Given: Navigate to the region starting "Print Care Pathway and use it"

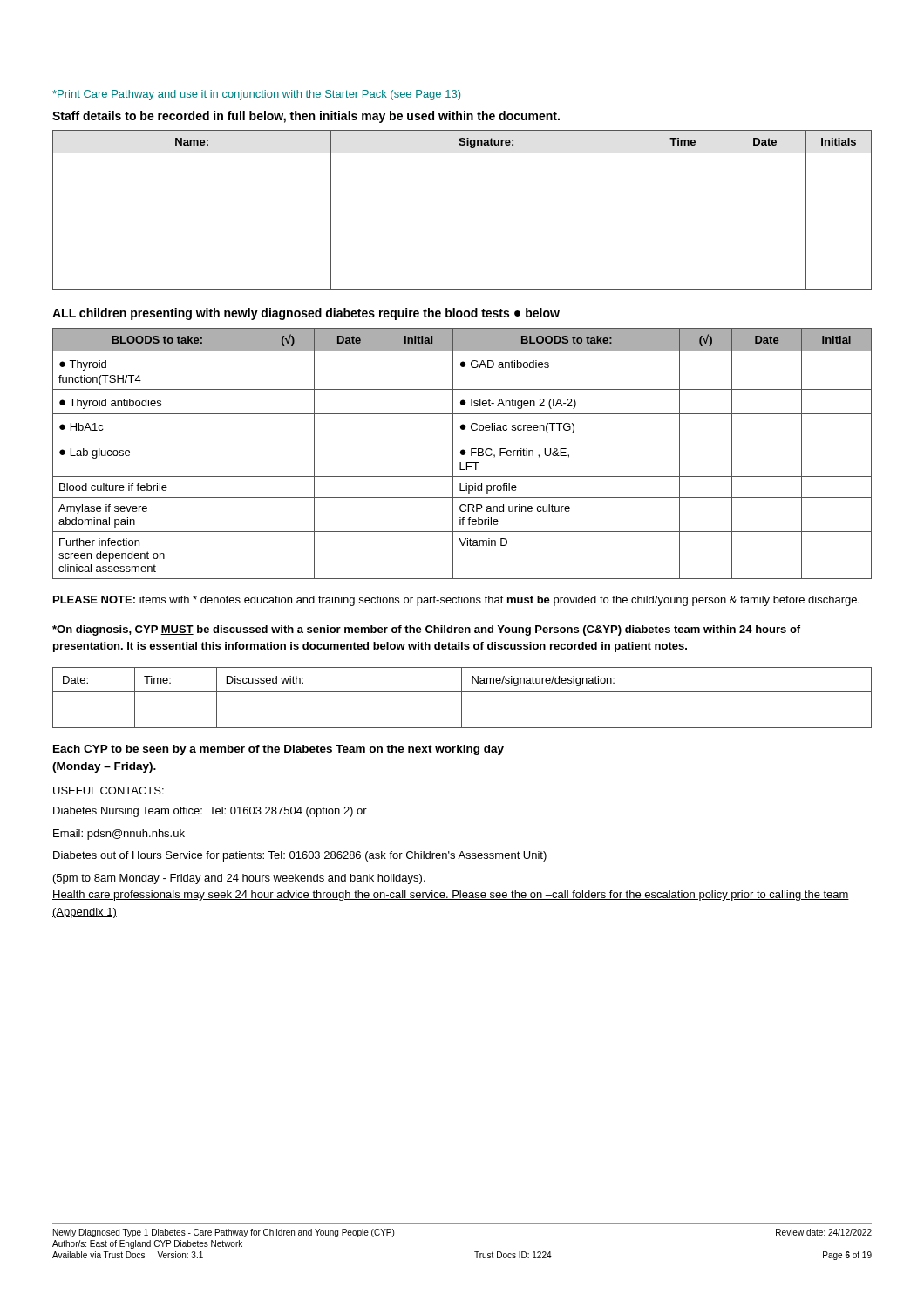Looking at the screenshot, I should 257,94.
